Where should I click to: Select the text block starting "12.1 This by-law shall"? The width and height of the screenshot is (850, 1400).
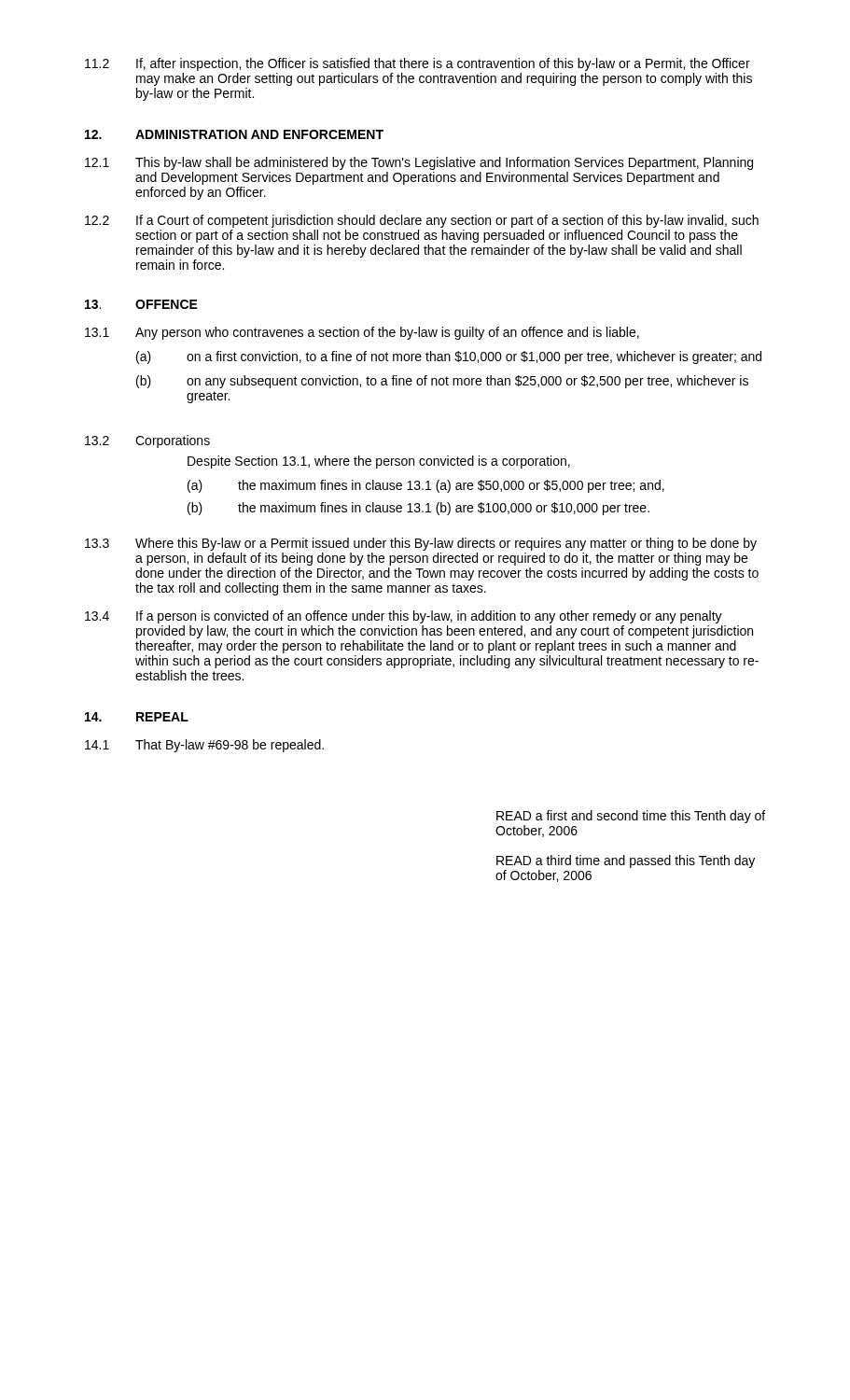(x=425, y=177)
